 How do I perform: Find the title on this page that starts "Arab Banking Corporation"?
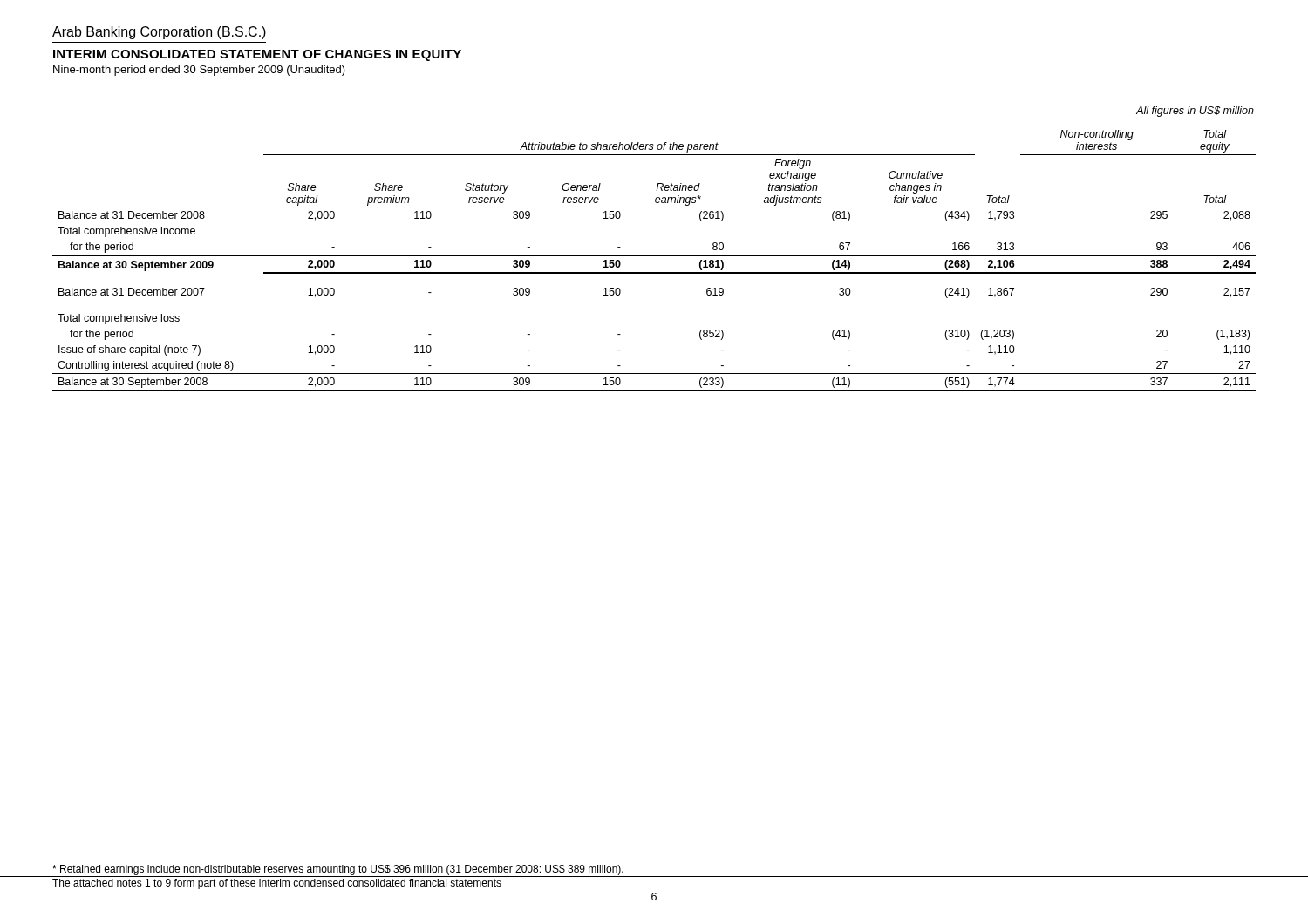tap(159, 34)
